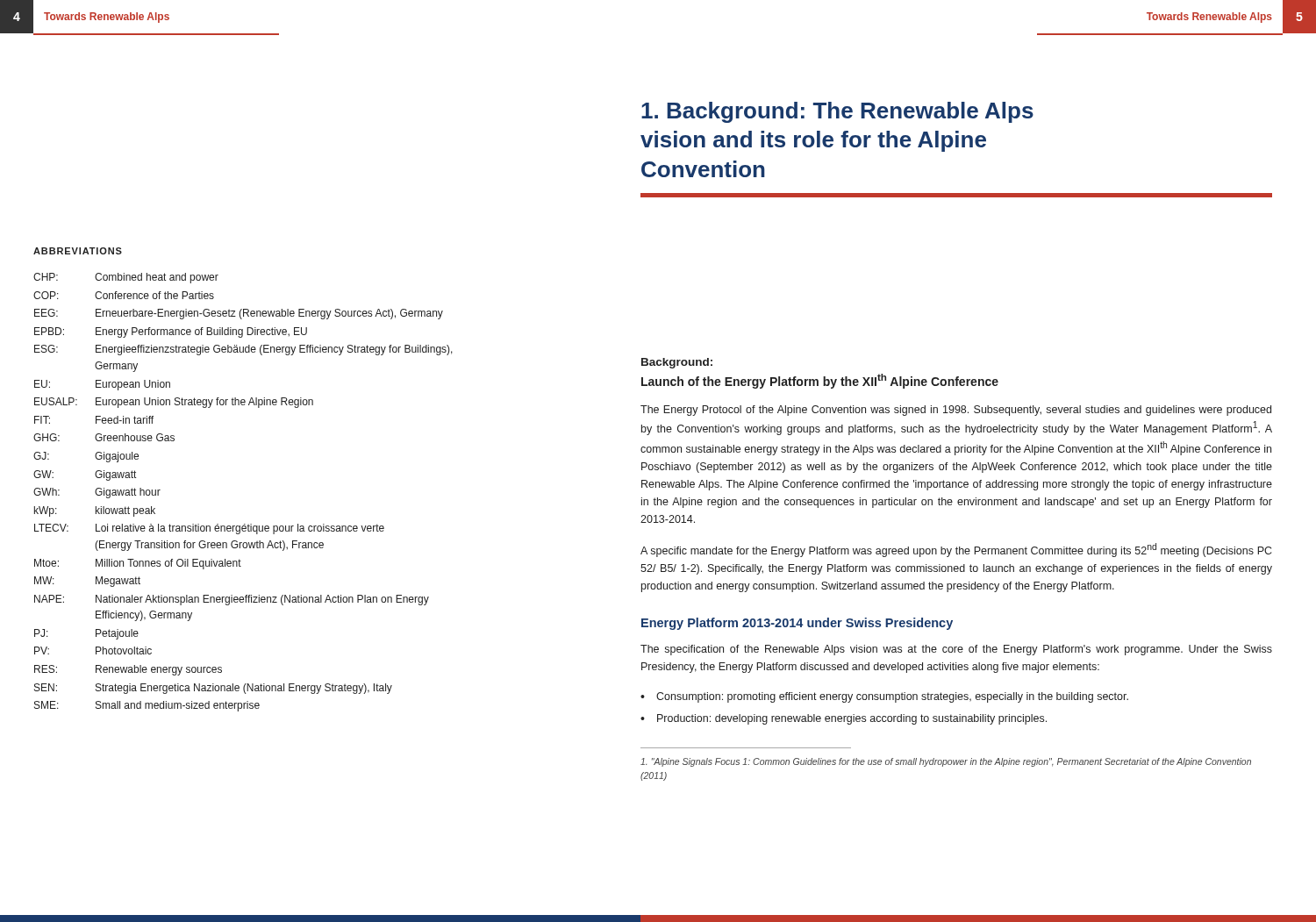The width and height of the screenshot is (1316, 922).
Task: Locate the section header that reads "Energy Platform 2013-2014 under Swiss"
Action: 797,623
